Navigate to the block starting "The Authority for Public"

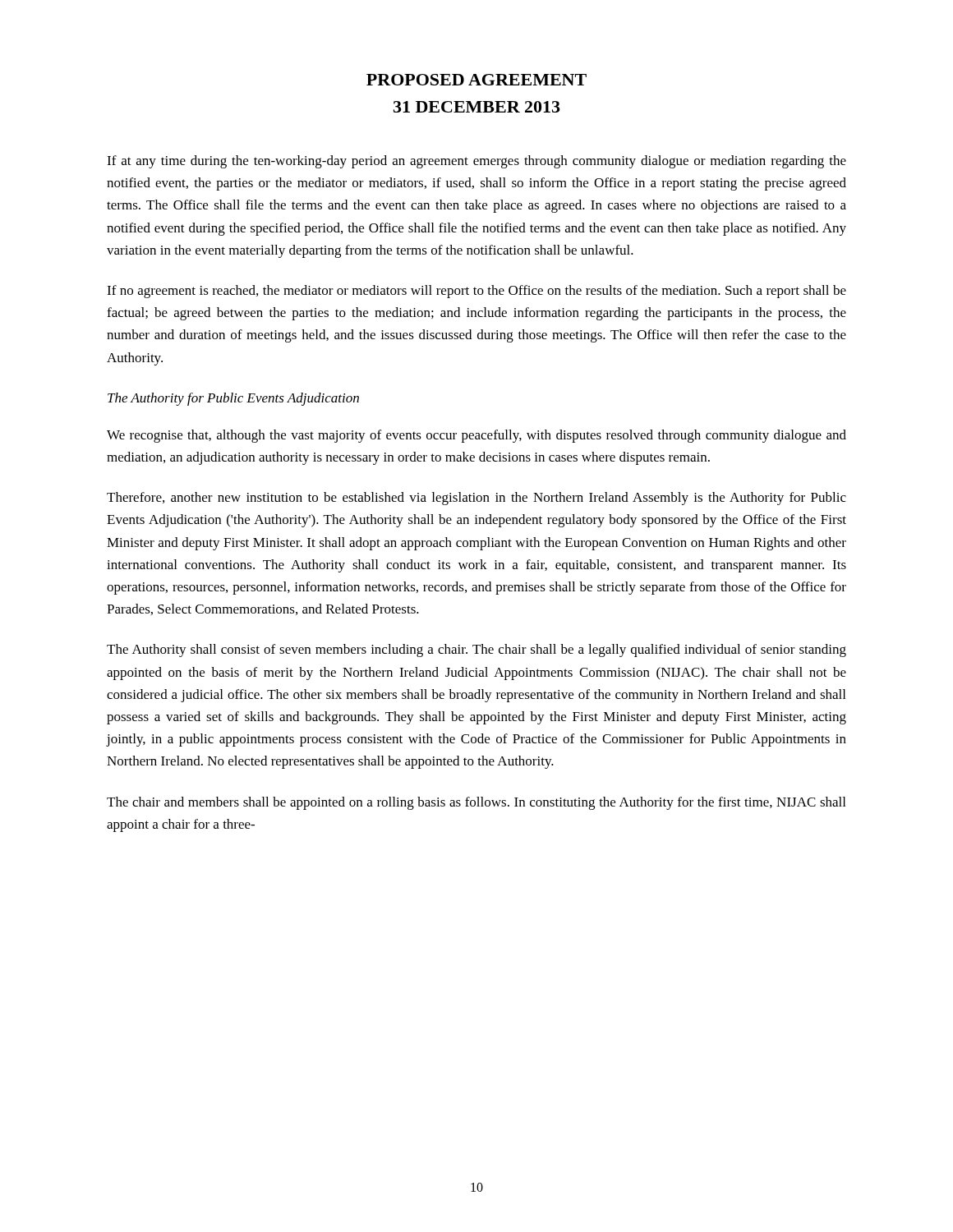233,398
